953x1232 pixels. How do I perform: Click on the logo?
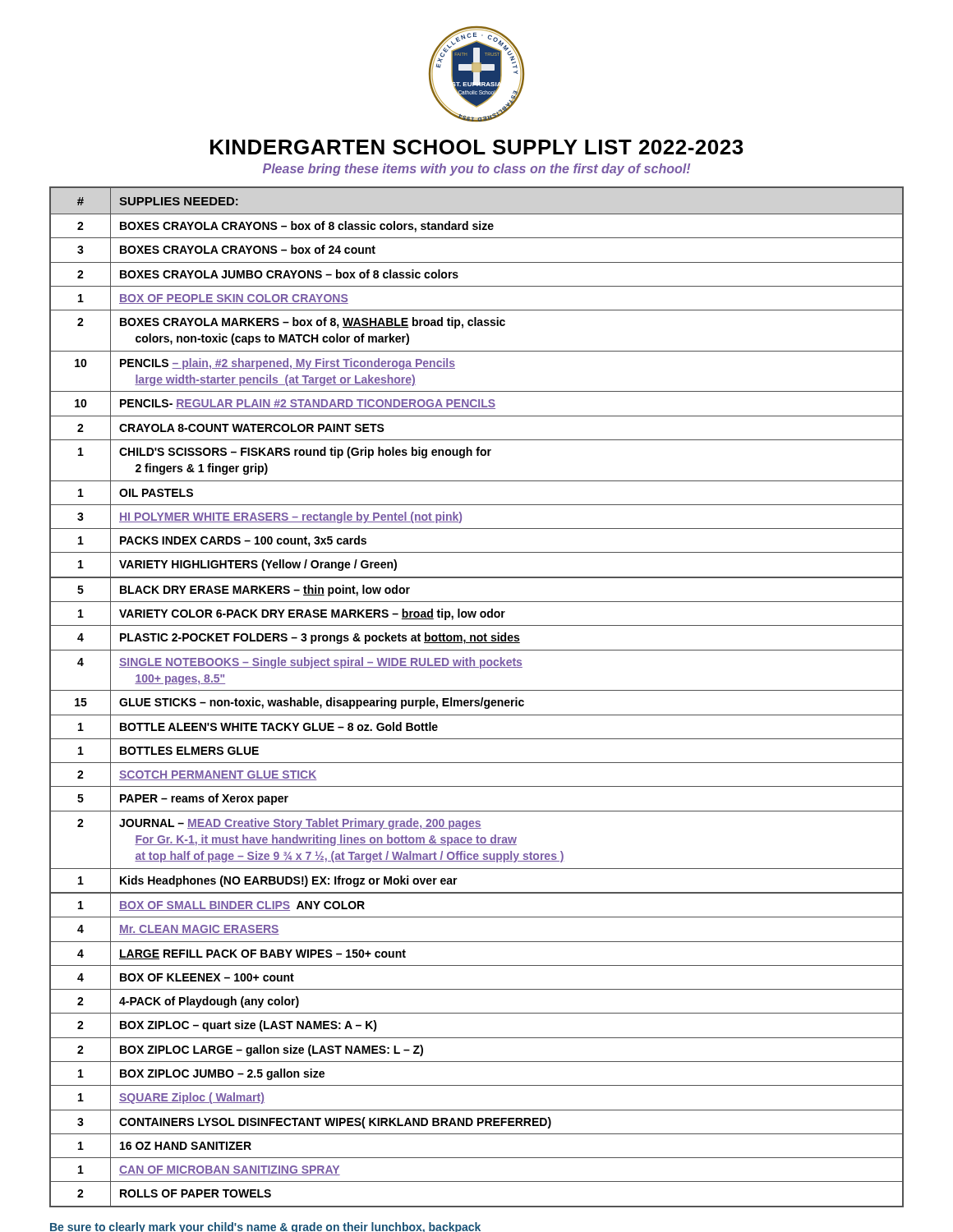pyautogui.click(x=476, y=76)
